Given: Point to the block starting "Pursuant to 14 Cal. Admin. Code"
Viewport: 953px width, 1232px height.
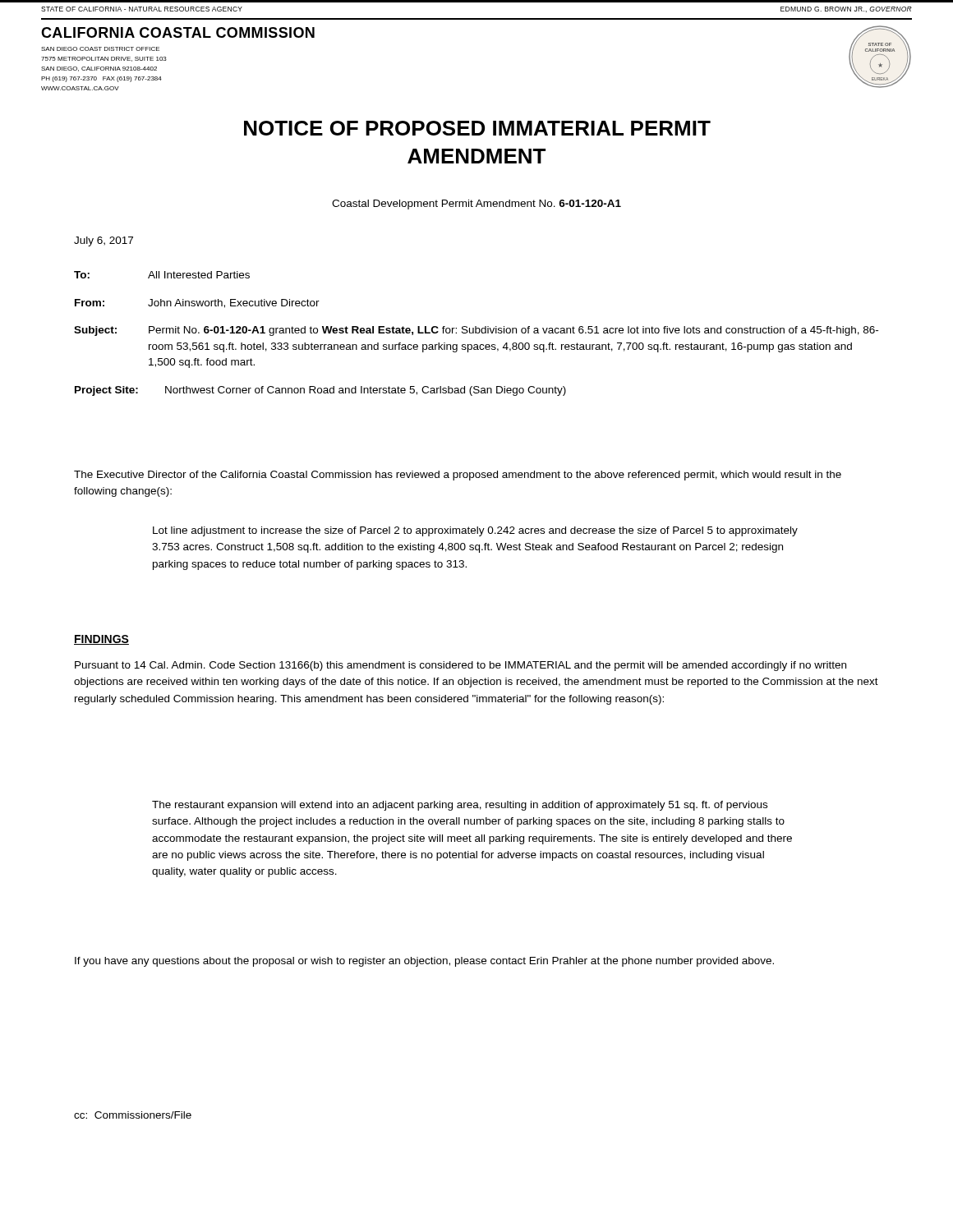Looking at the screenshot, I should (x=476, y=682).
